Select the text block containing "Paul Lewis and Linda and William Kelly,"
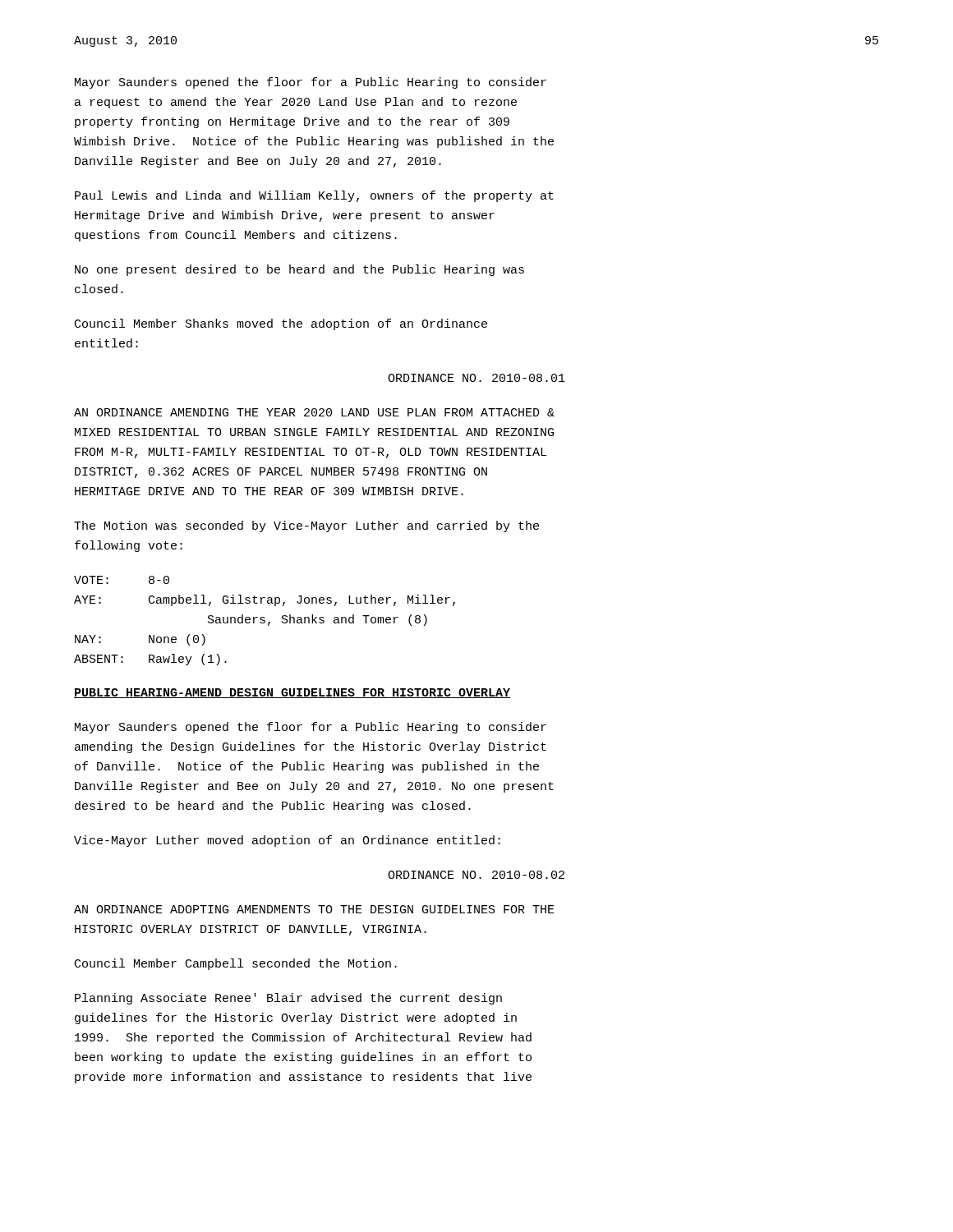 point(314,216)
